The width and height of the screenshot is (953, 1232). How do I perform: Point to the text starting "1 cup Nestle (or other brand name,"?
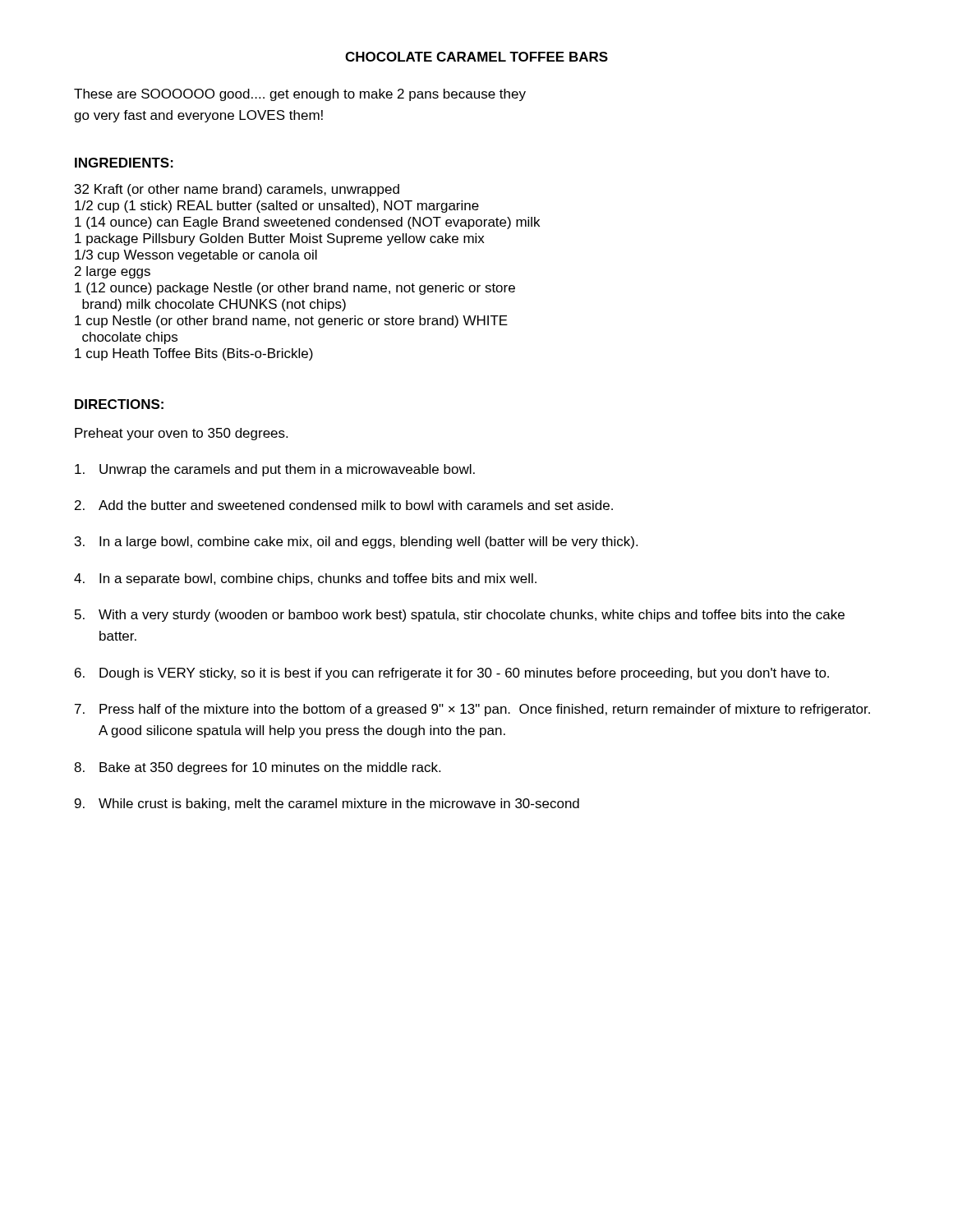coord(291,329)
